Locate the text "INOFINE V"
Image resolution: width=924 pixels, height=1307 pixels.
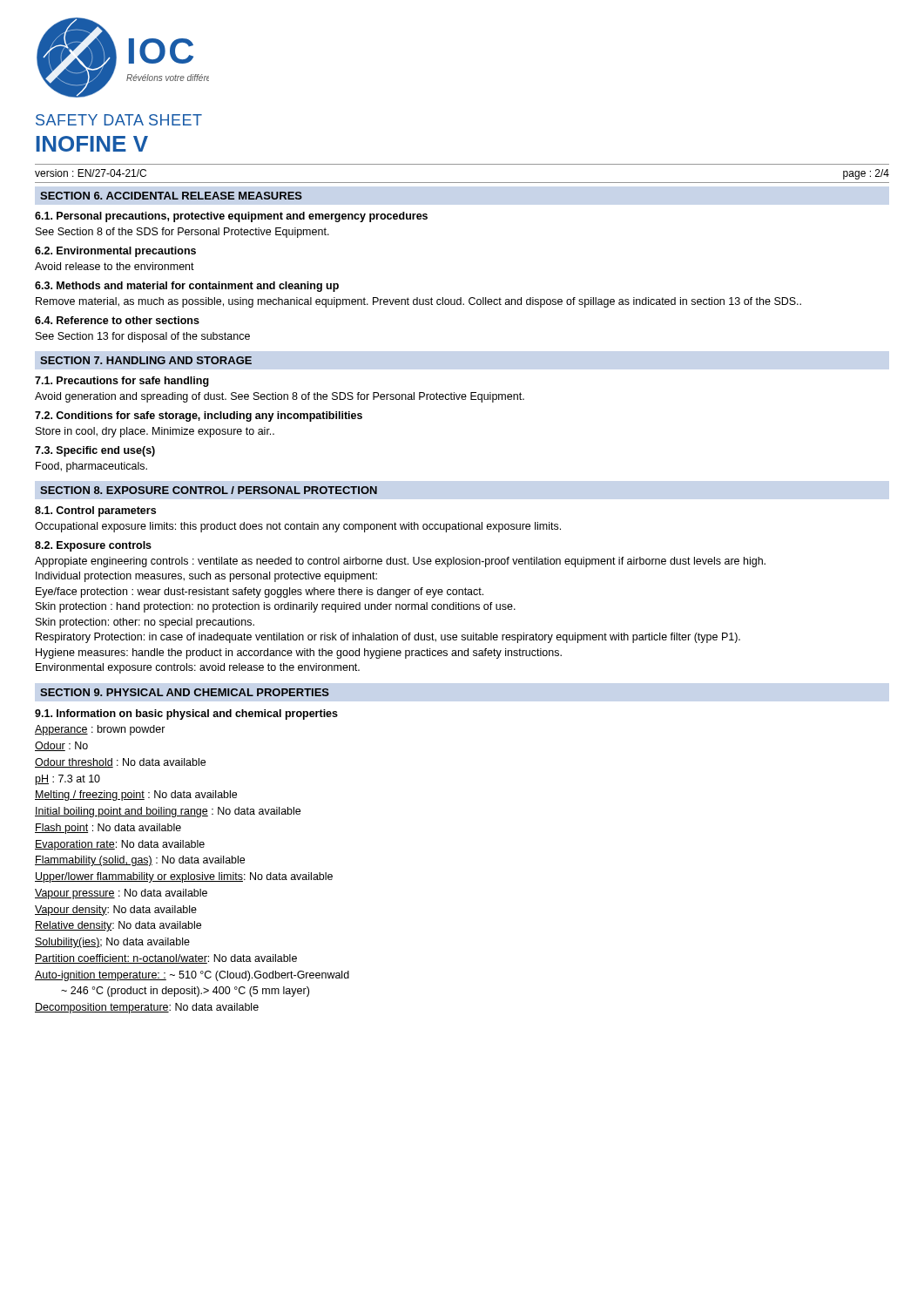tap(91, 144)
